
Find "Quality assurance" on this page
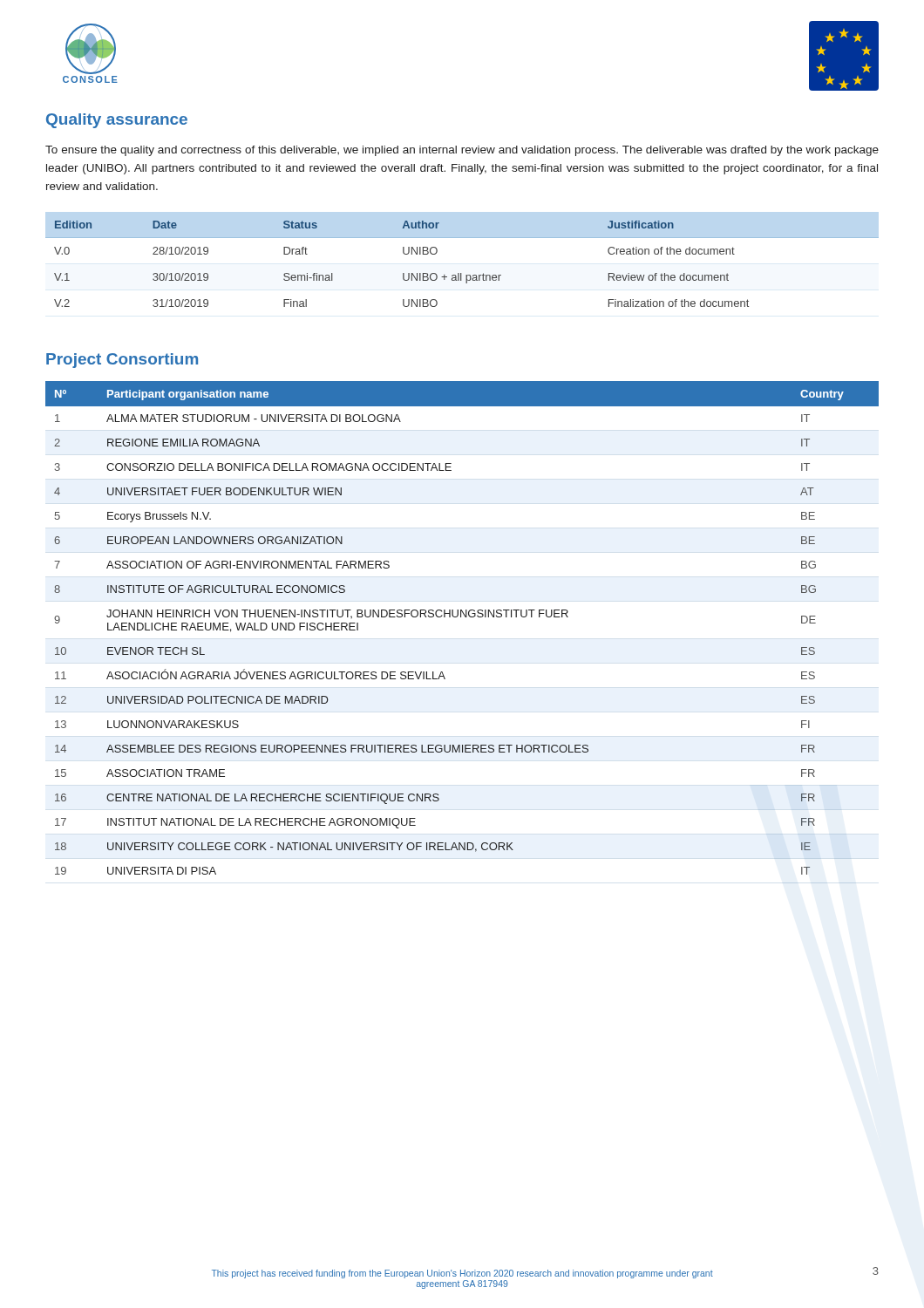117,119
